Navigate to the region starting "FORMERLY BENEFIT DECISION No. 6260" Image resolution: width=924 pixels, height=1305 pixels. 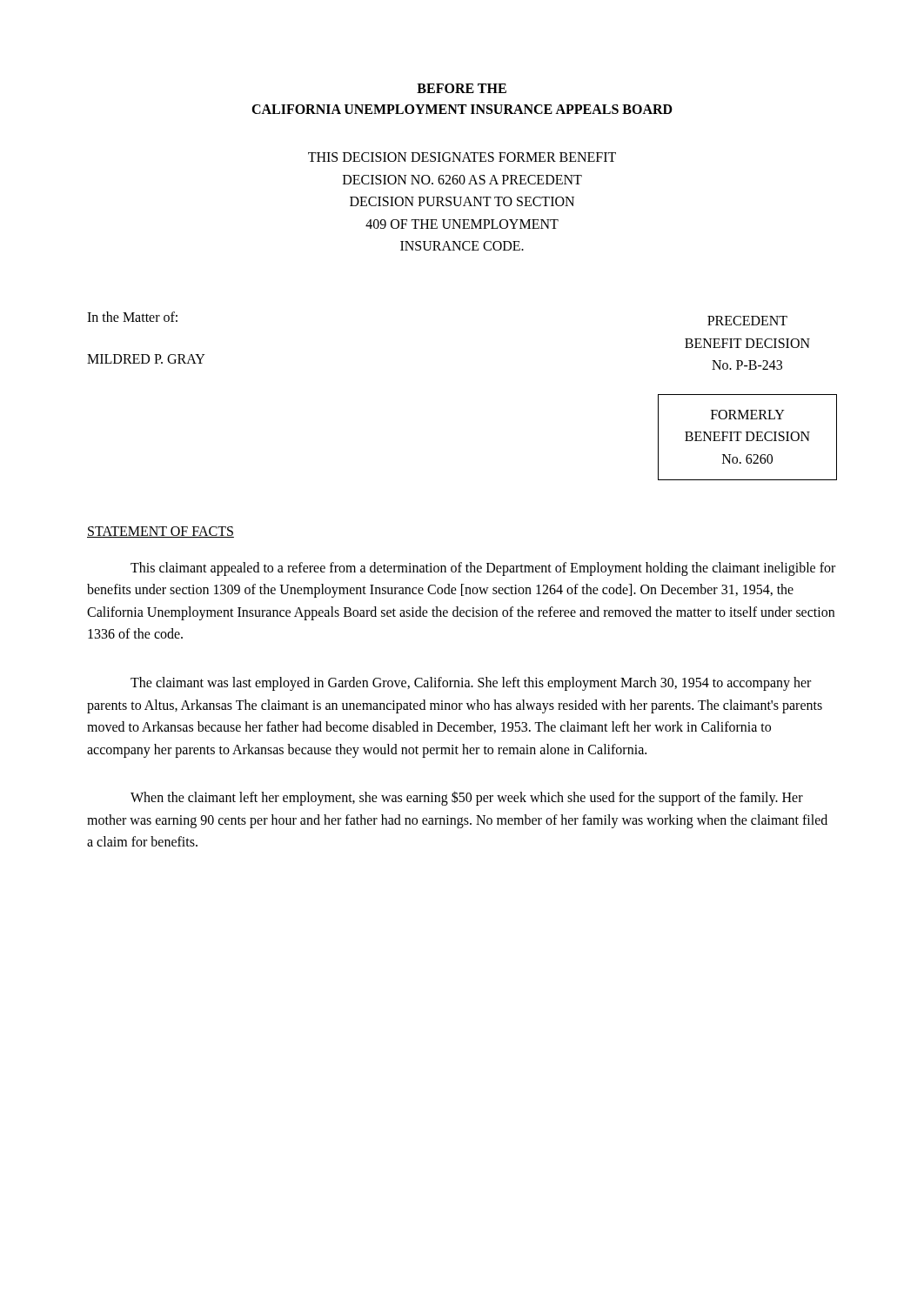747,437
